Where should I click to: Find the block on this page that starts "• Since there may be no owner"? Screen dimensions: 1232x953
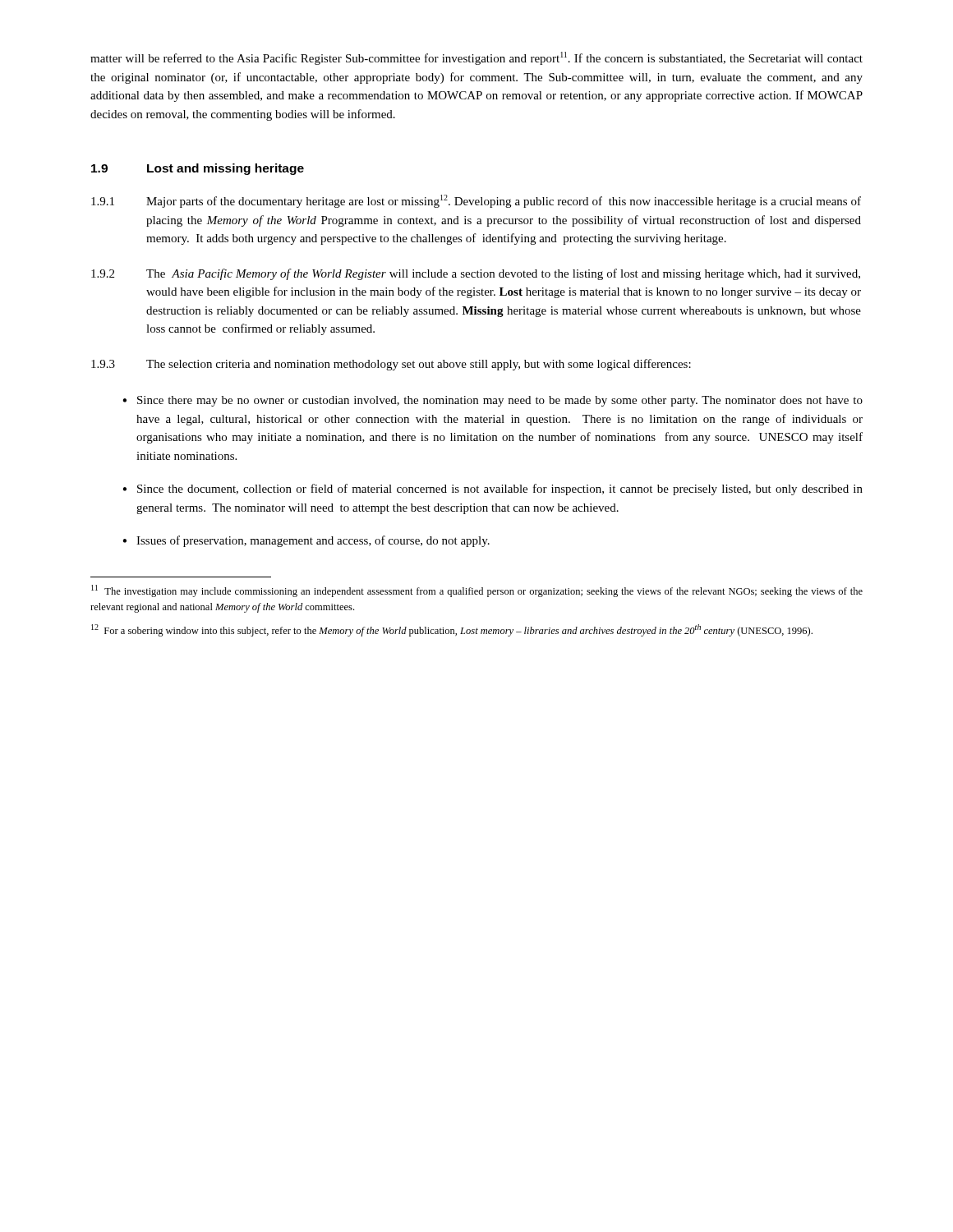pos(488,428)
